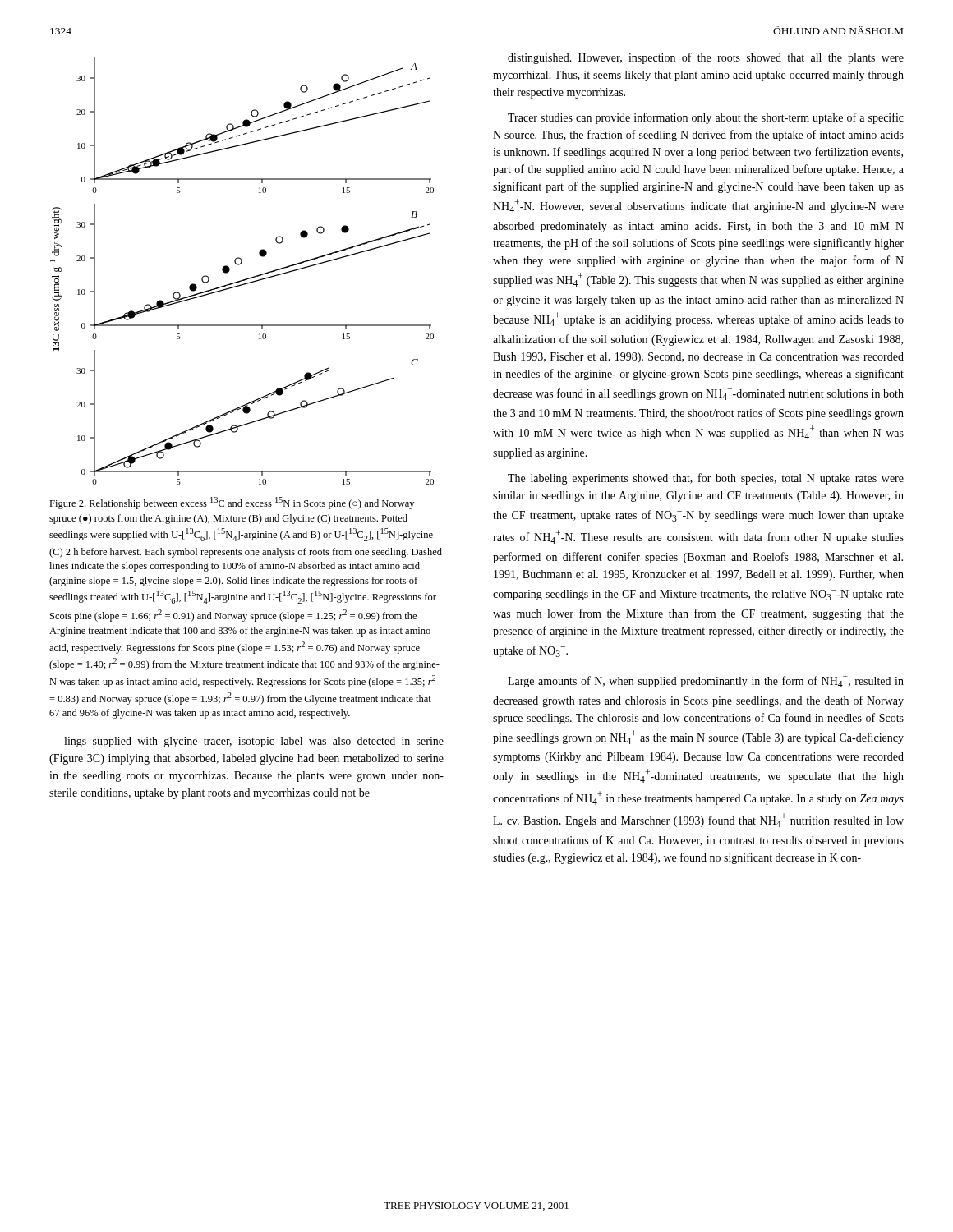Select the scatter plot
This screenshot has height=1232, width=953.
pos(246,270)
